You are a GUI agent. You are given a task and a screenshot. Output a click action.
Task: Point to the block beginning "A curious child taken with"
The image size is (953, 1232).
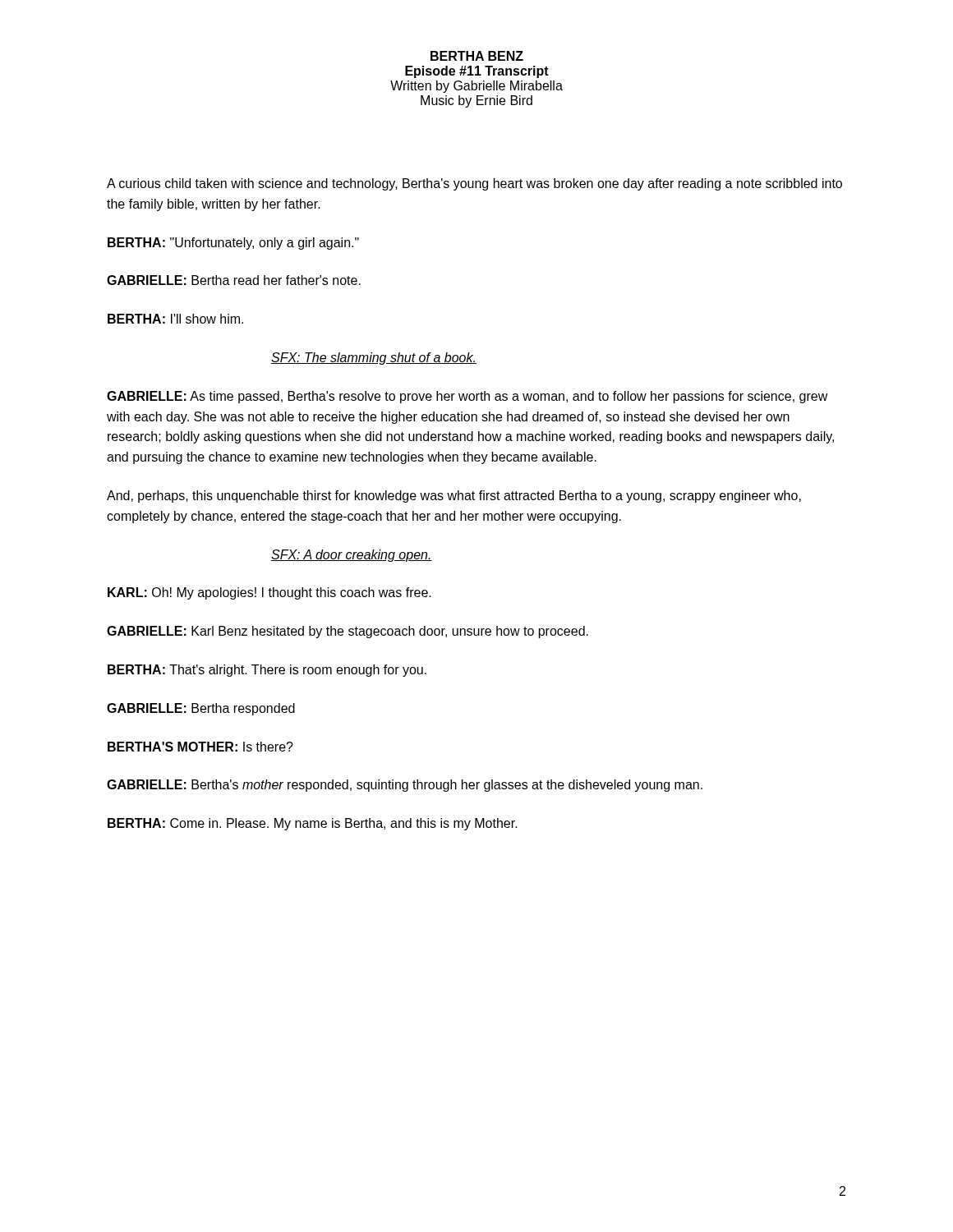pyautogui.click(x=475, y=194)
